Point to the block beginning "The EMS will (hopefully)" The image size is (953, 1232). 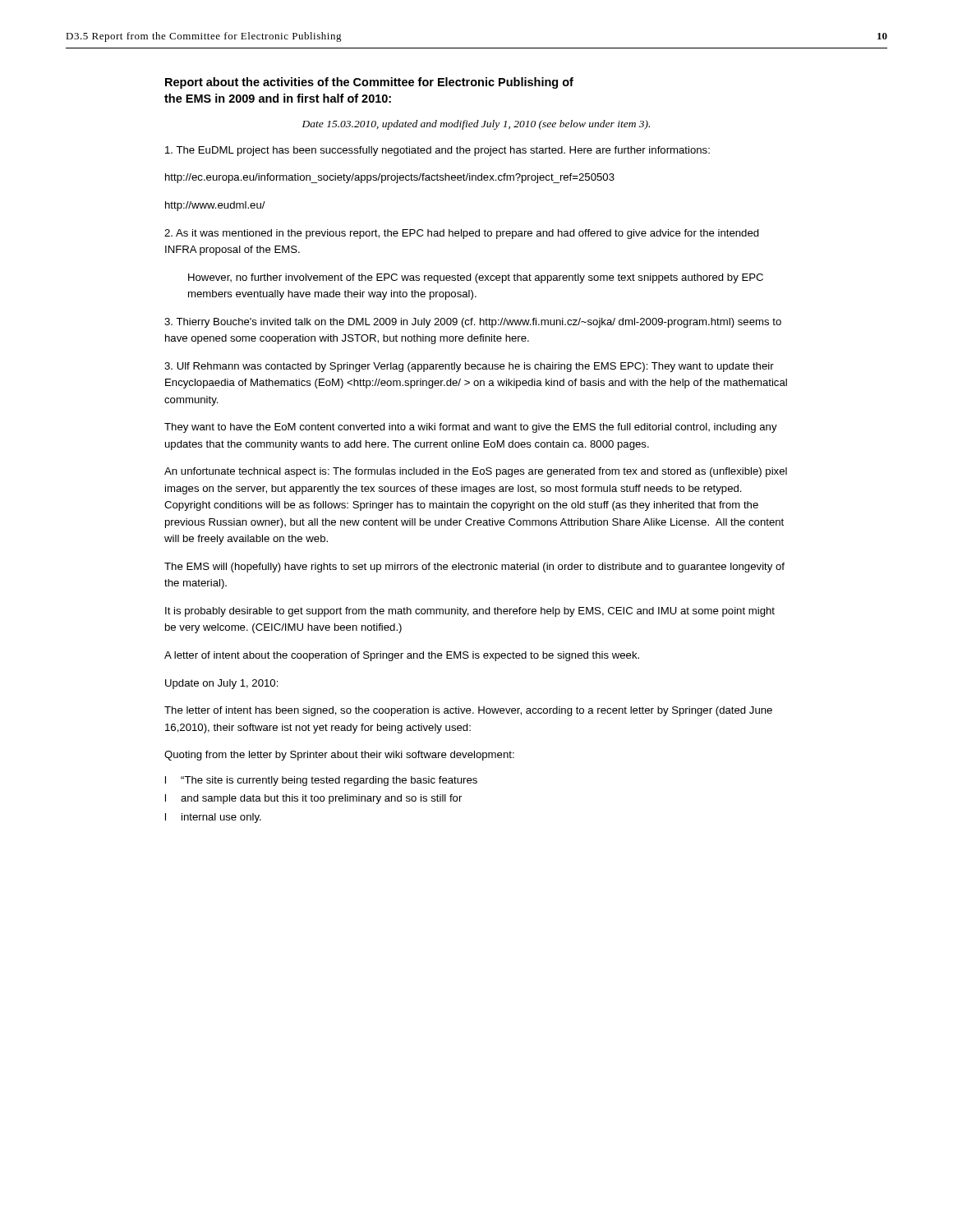click(x=476, y=575)
